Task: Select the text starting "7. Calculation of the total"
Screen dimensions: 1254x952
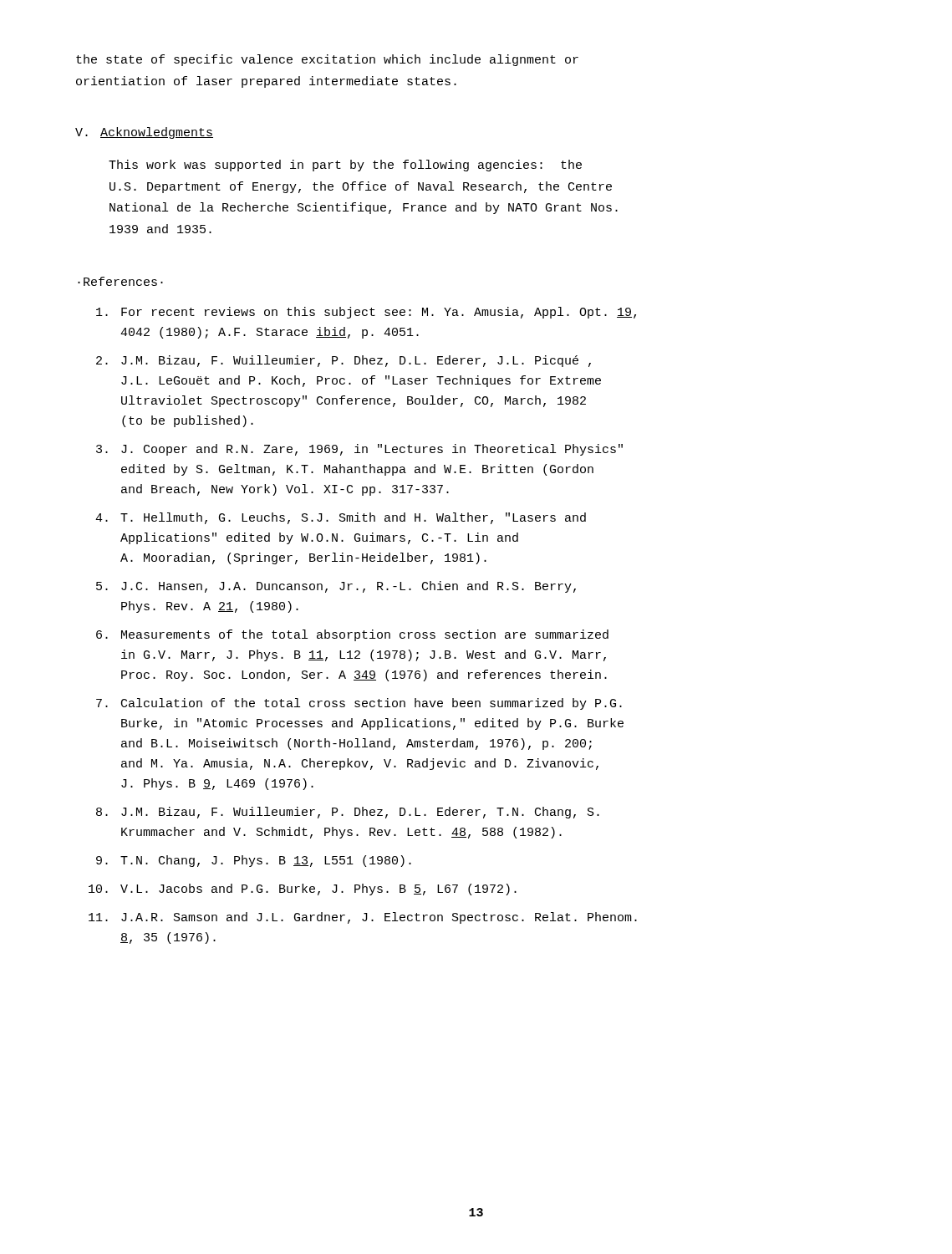Action: point(480,745)
